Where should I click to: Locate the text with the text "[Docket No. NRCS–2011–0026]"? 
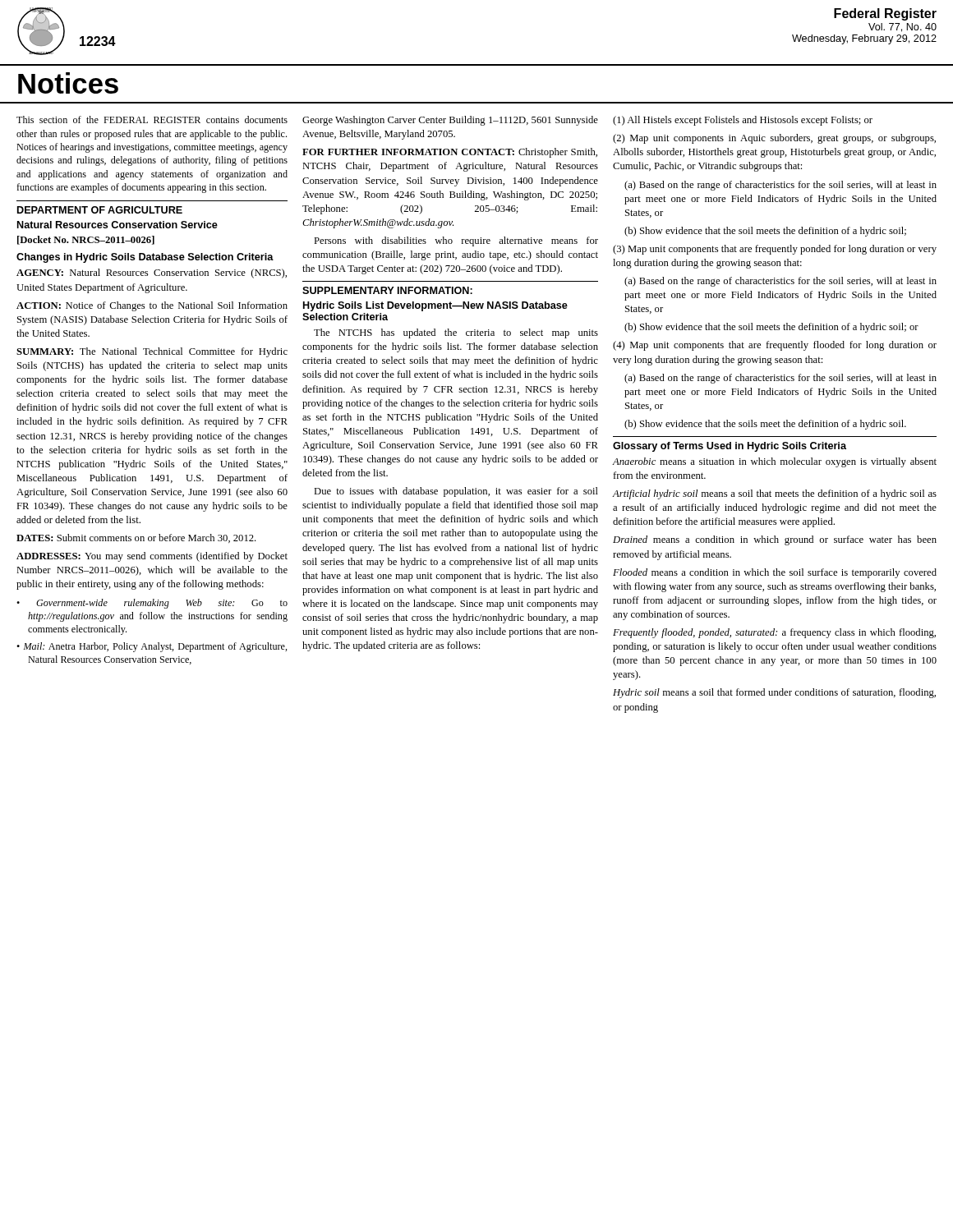(x=86, y=240)
